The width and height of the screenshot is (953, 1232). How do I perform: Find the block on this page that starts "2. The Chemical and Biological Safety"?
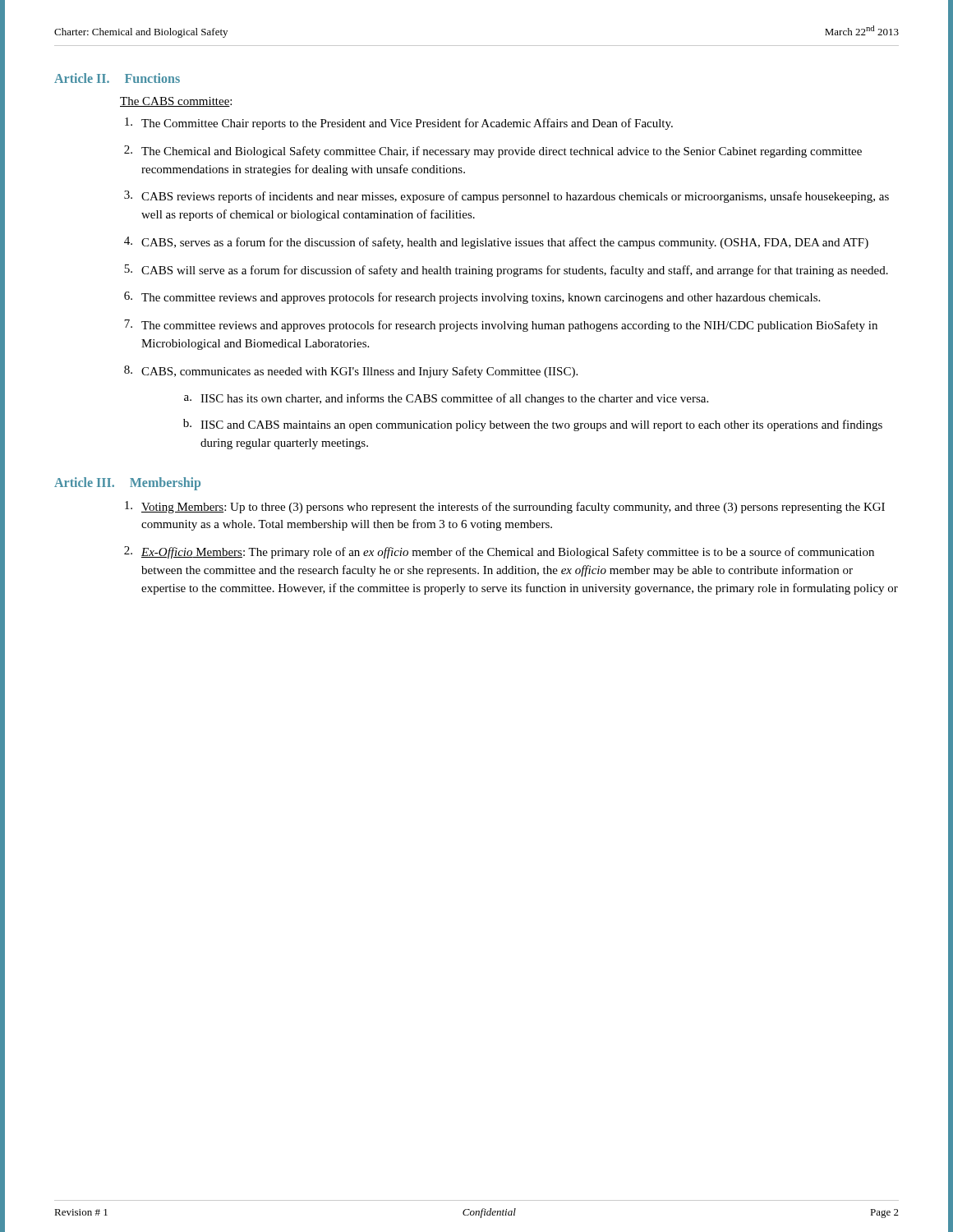501,161
